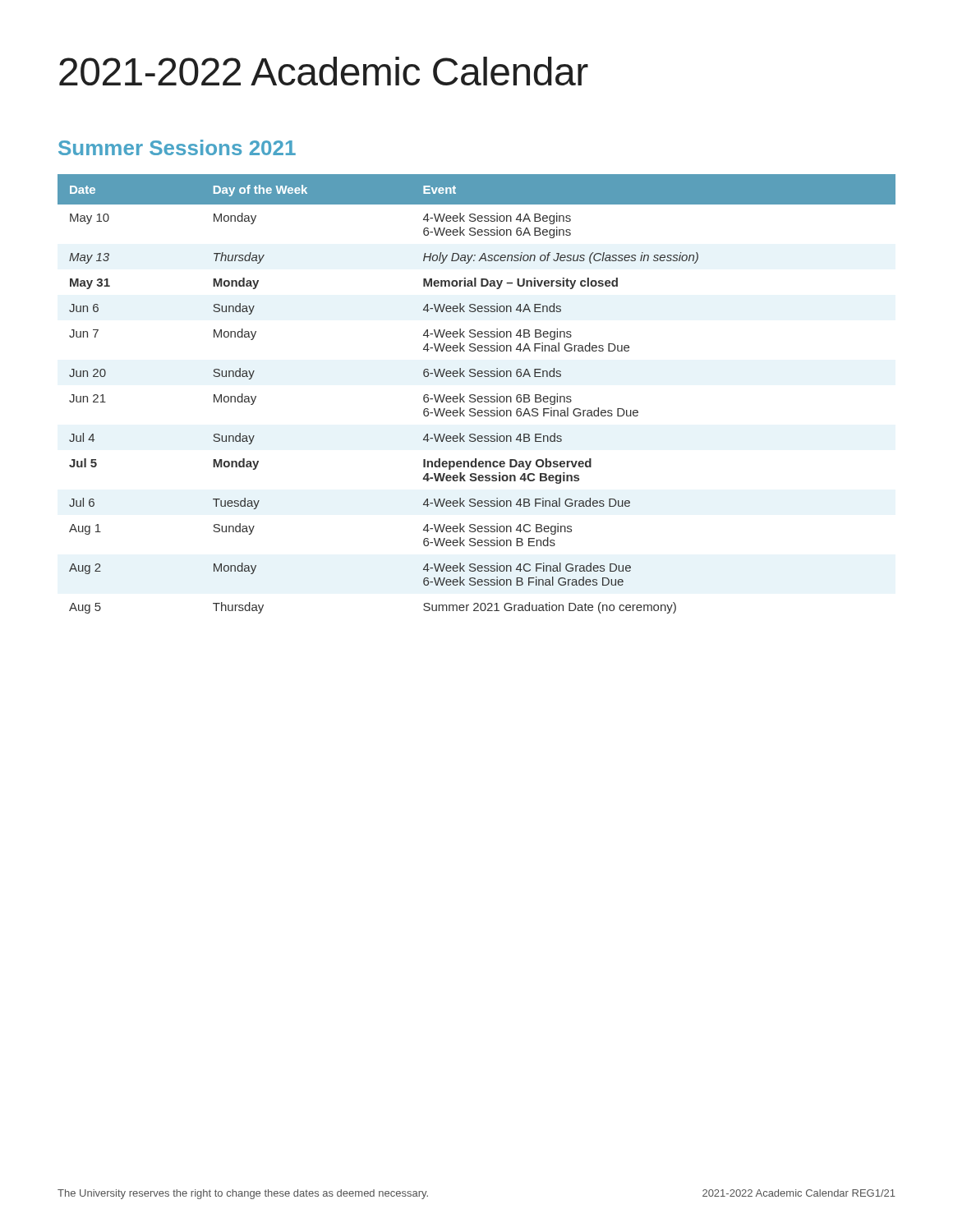
Task: Click on the title that says "2021-2022 Academic Calendar"
Action: point(476,72)
